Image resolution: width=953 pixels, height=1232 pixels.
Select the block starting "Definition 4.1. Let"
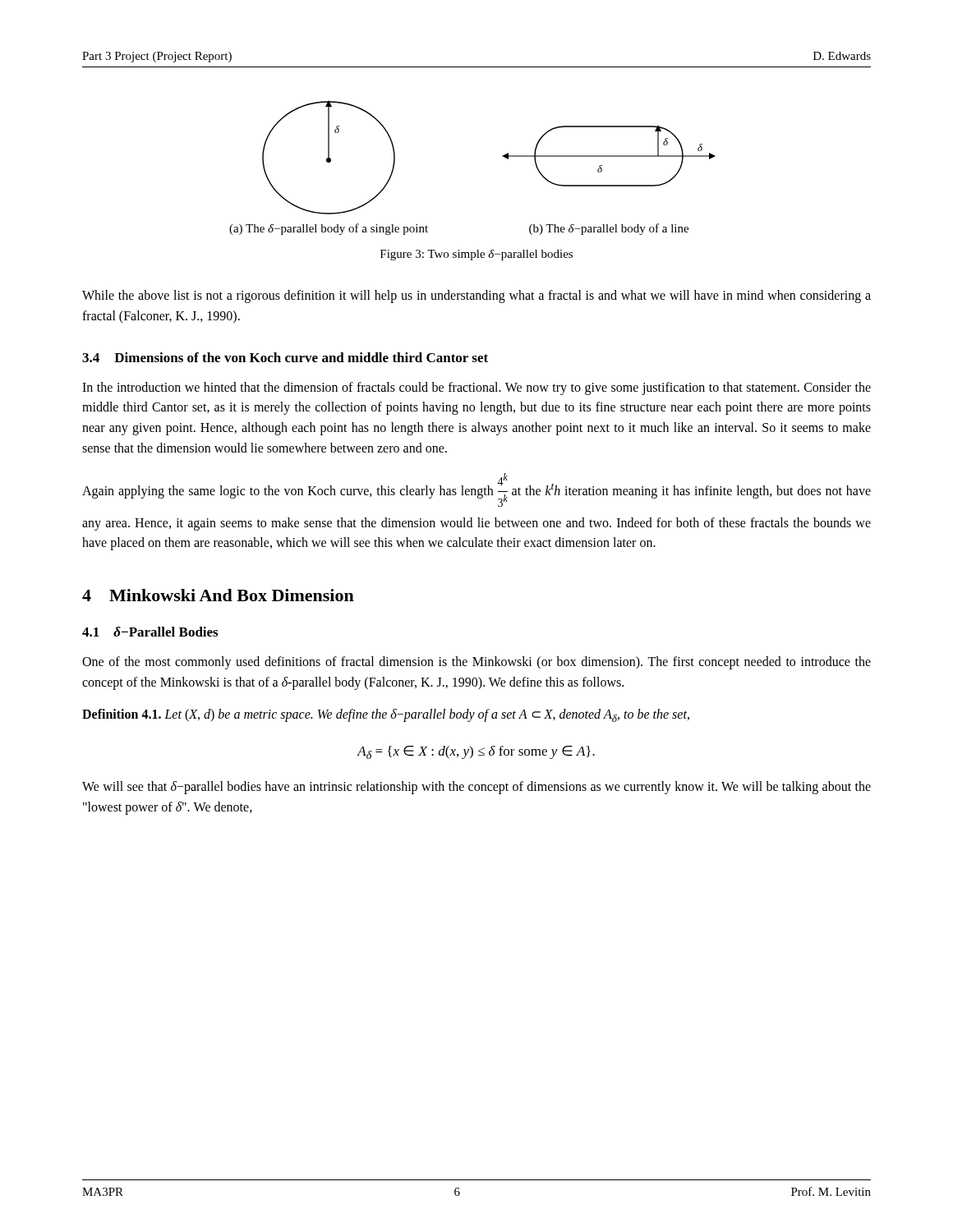pyautogui.click(x=386, y=716)
